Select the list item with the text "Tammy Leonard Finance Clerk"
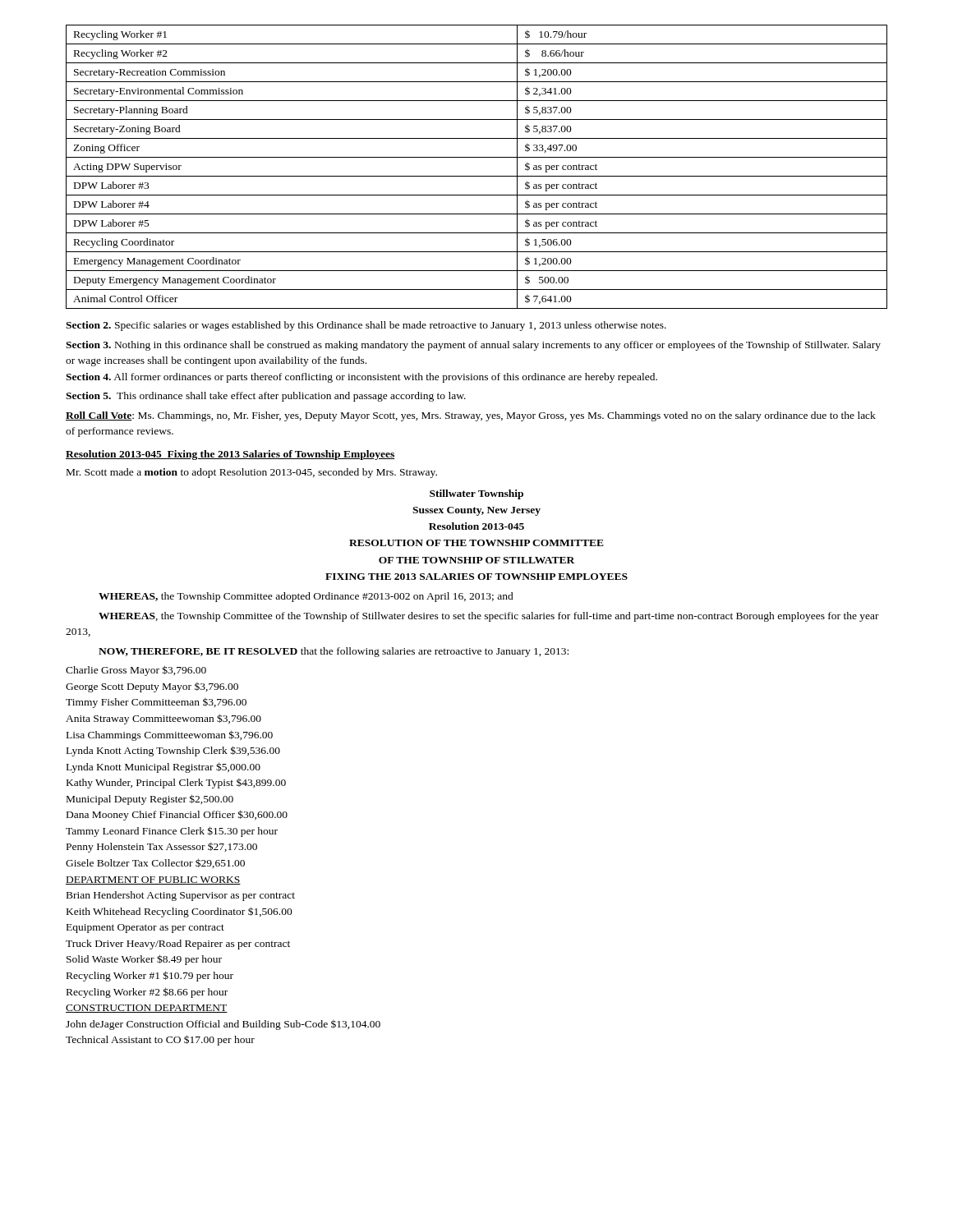This screenshot has height=1232, width=953. click(172, 831)
